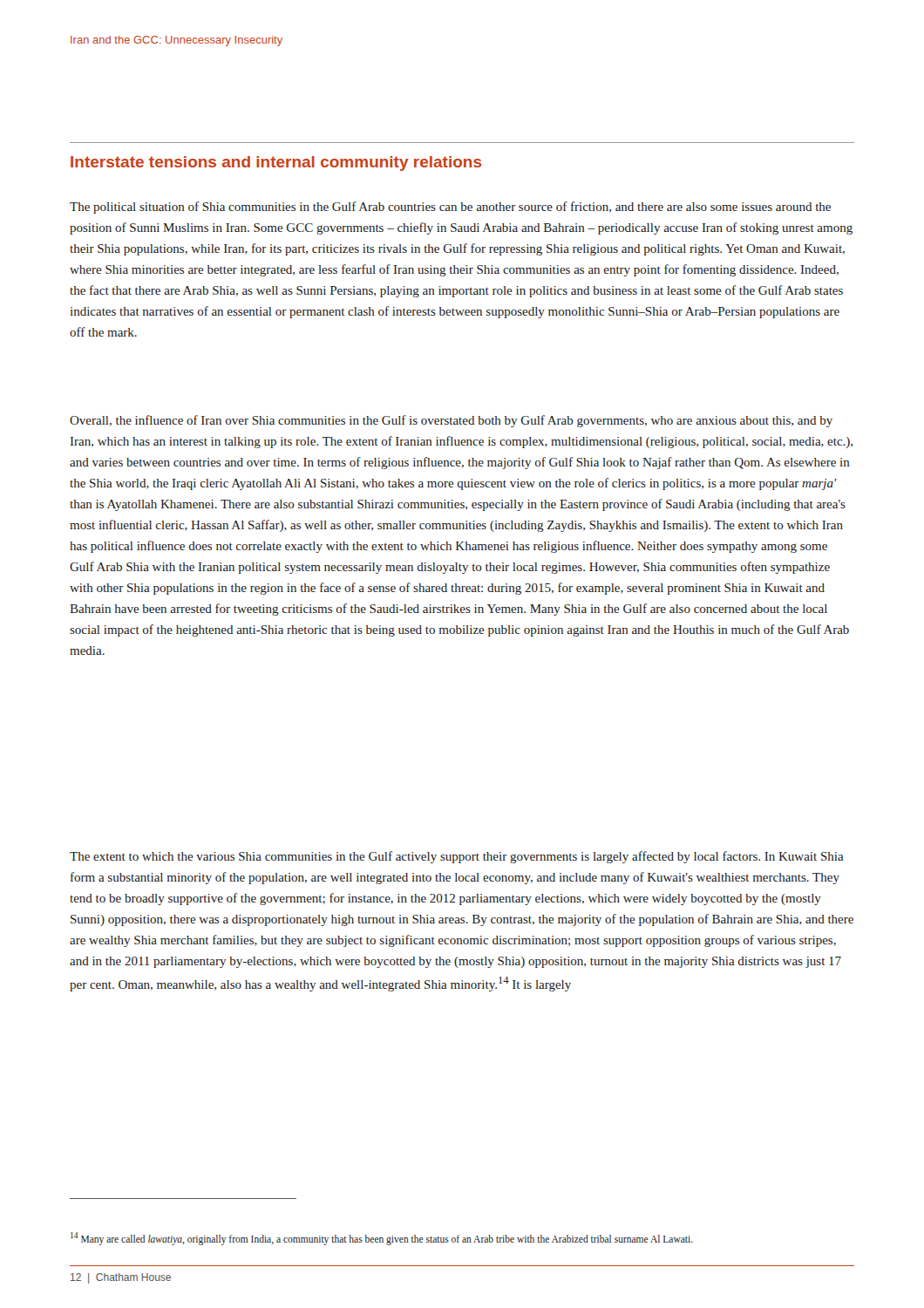This screenshot has height=1308, width=924.
Task: Point to the text starting "Overall, the influence of Iran over"
Action: 462,535
